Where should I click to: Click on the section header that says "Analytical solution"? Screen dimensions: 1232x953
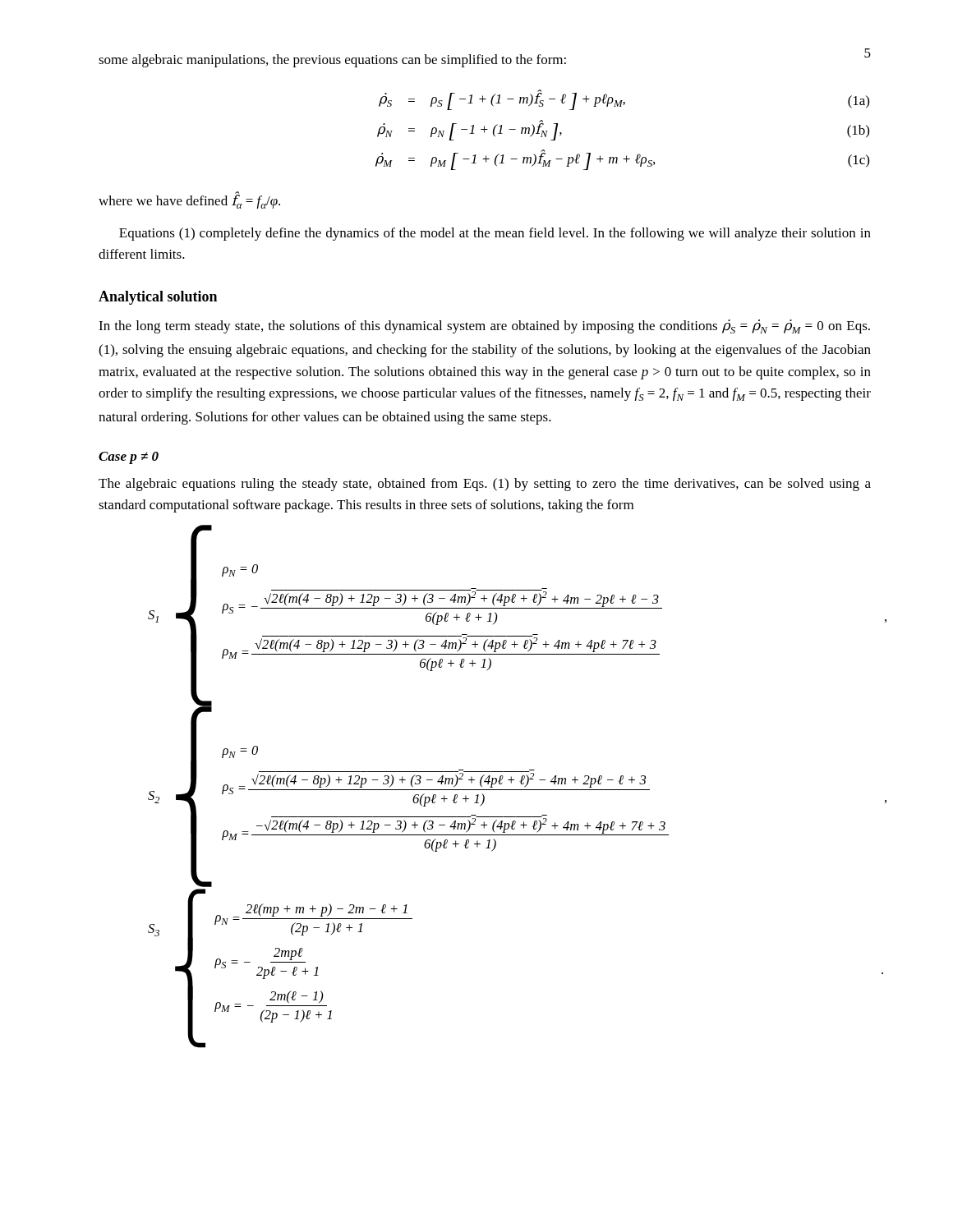pyautogui.click(x=158, y=297)
